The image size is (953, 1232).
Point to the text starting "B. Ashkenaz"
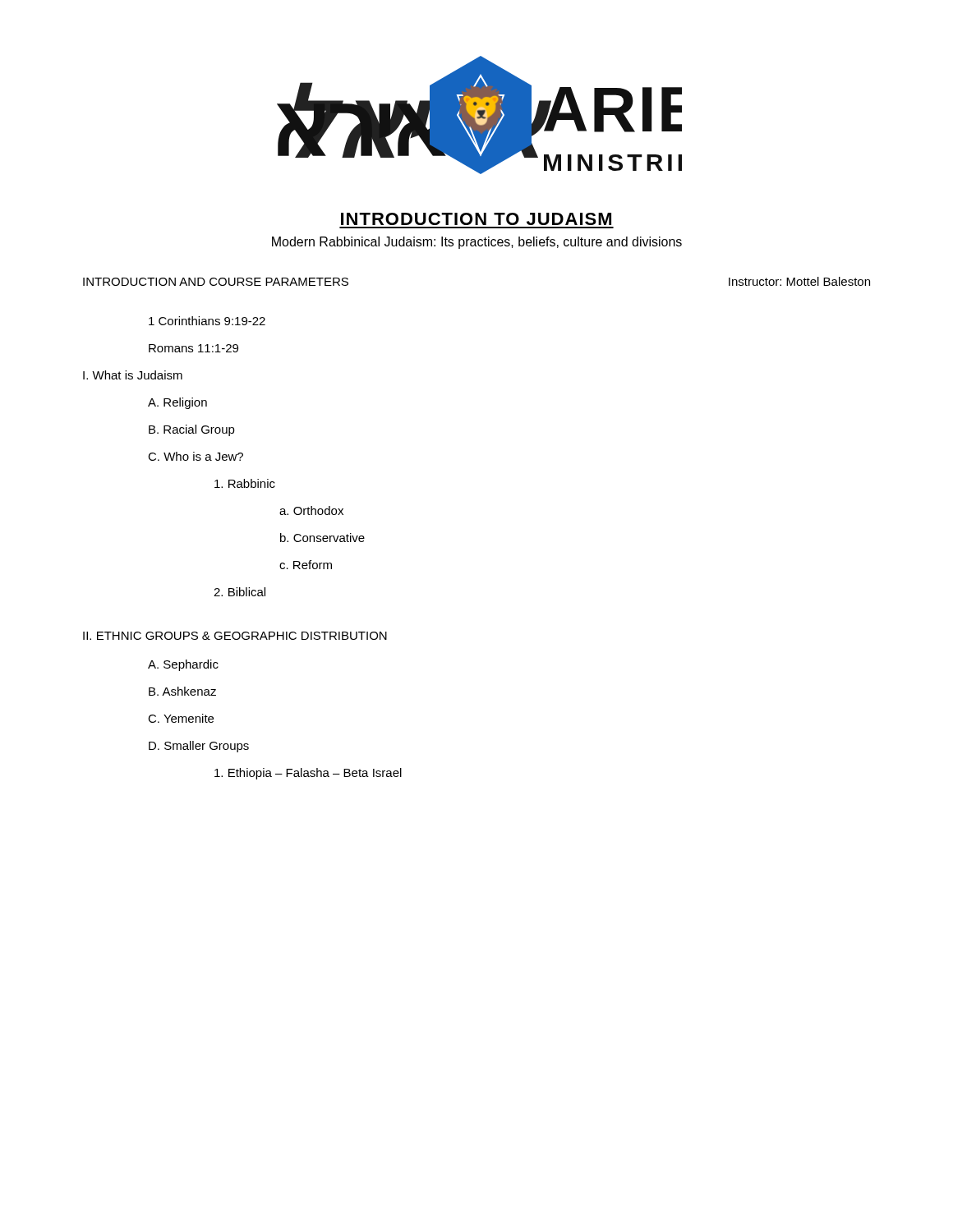182,691
